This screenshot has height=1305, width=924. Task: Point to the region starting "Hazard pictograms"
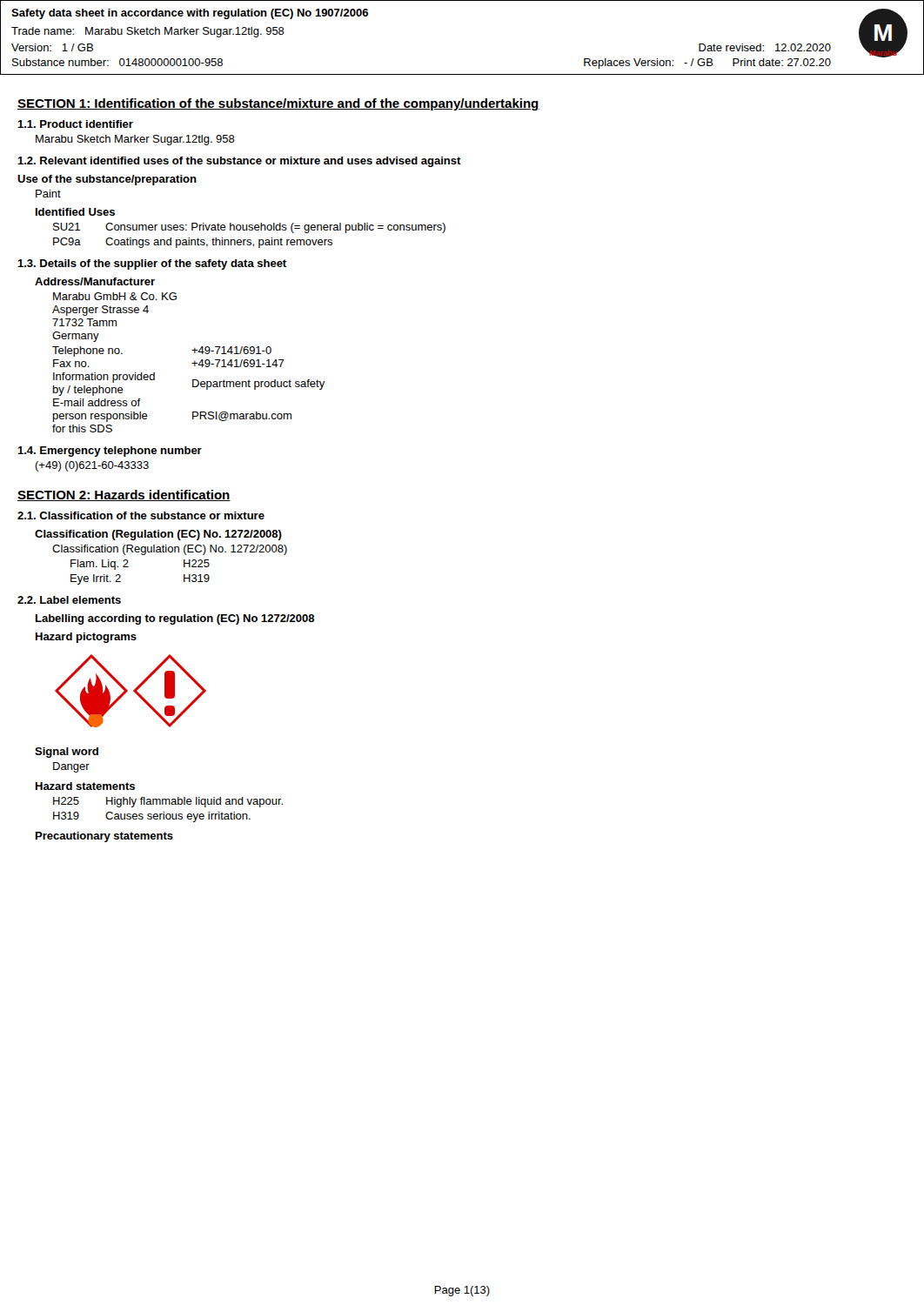[86, 636]
